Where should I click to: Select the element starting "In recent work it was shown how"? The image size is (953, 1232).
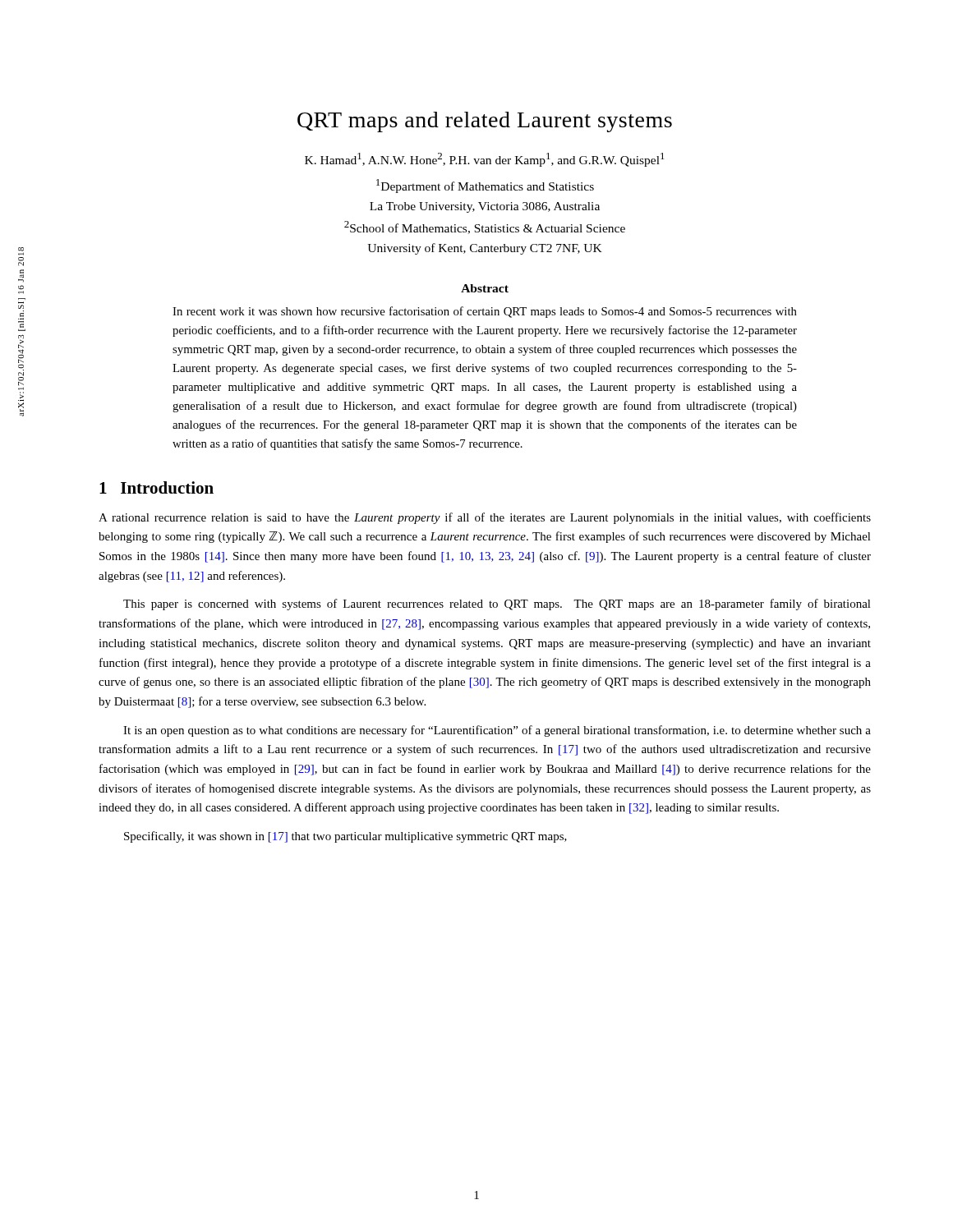(x=485, y=377)
